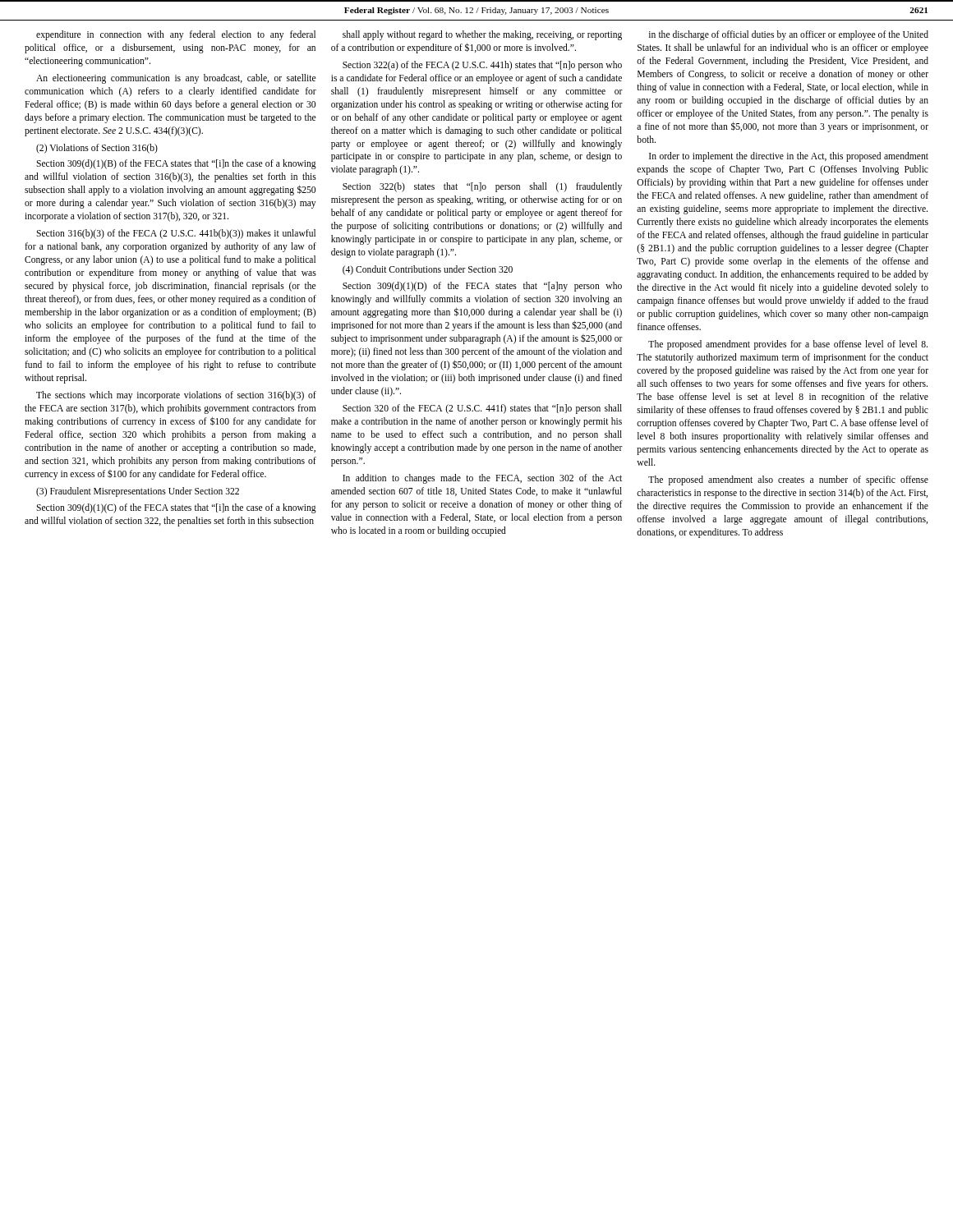Locate the block of text that opens with "expenditure in connection with any"

pyautogui.click(x=170, y=83)
